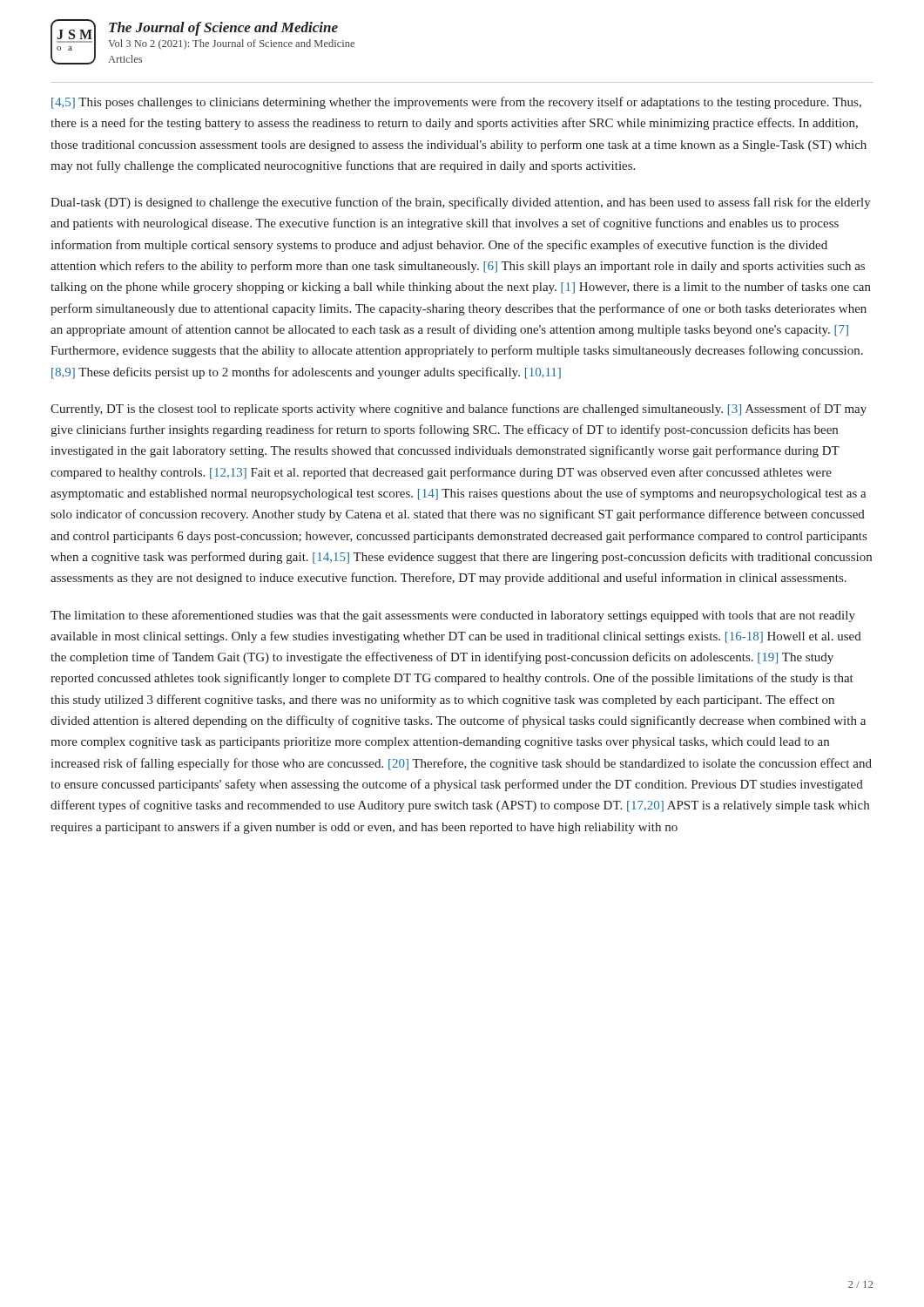Locate the block of text that opens with "[4,5] This poses"
This screenshot has width=924, height=1307.
(x=459, y=134)
